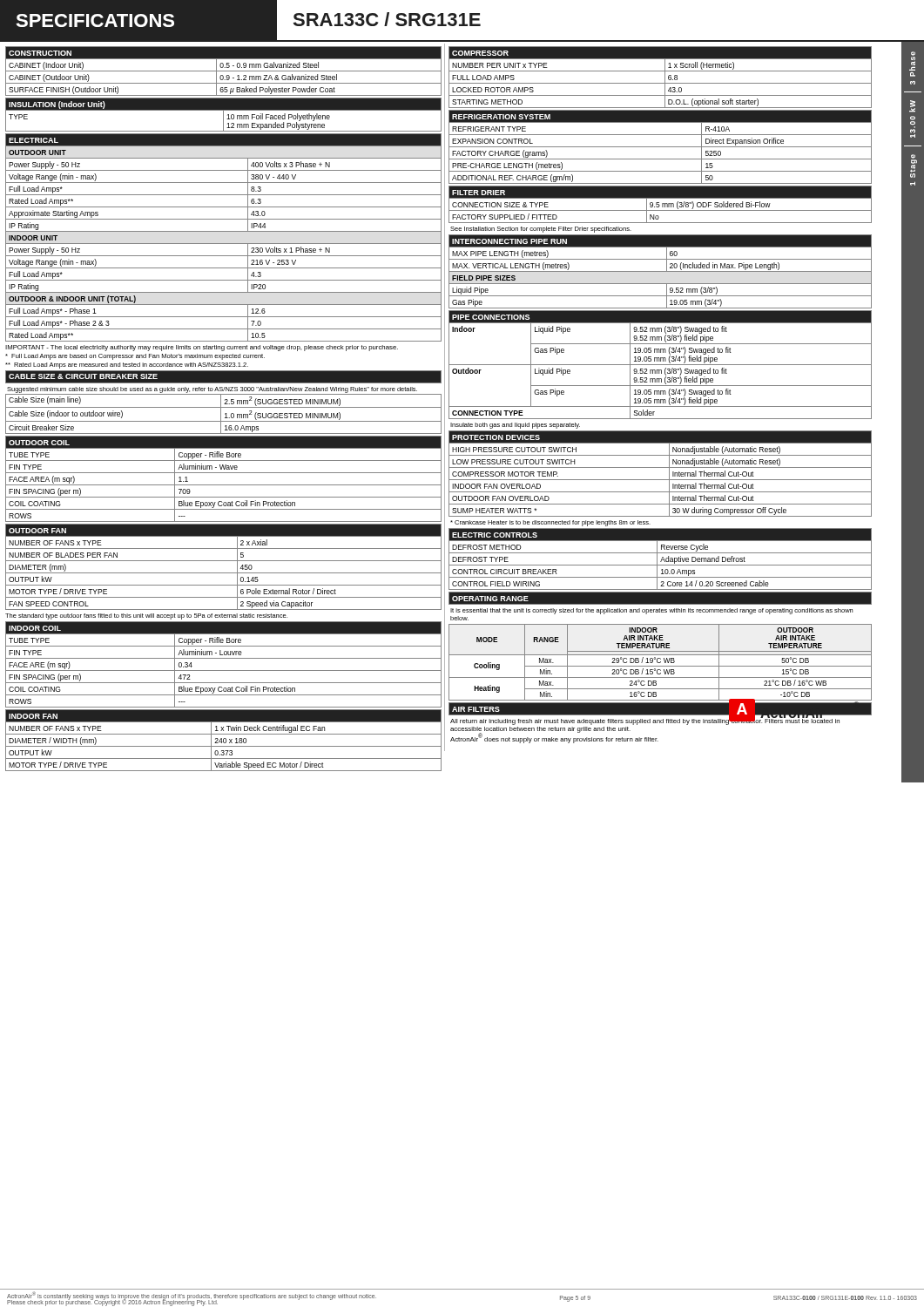Viewport: 924px width, 1307px height.
Task: Find the table that mentions "19.05 mm (3/4") Swaged to"
Action: (660, 369)
